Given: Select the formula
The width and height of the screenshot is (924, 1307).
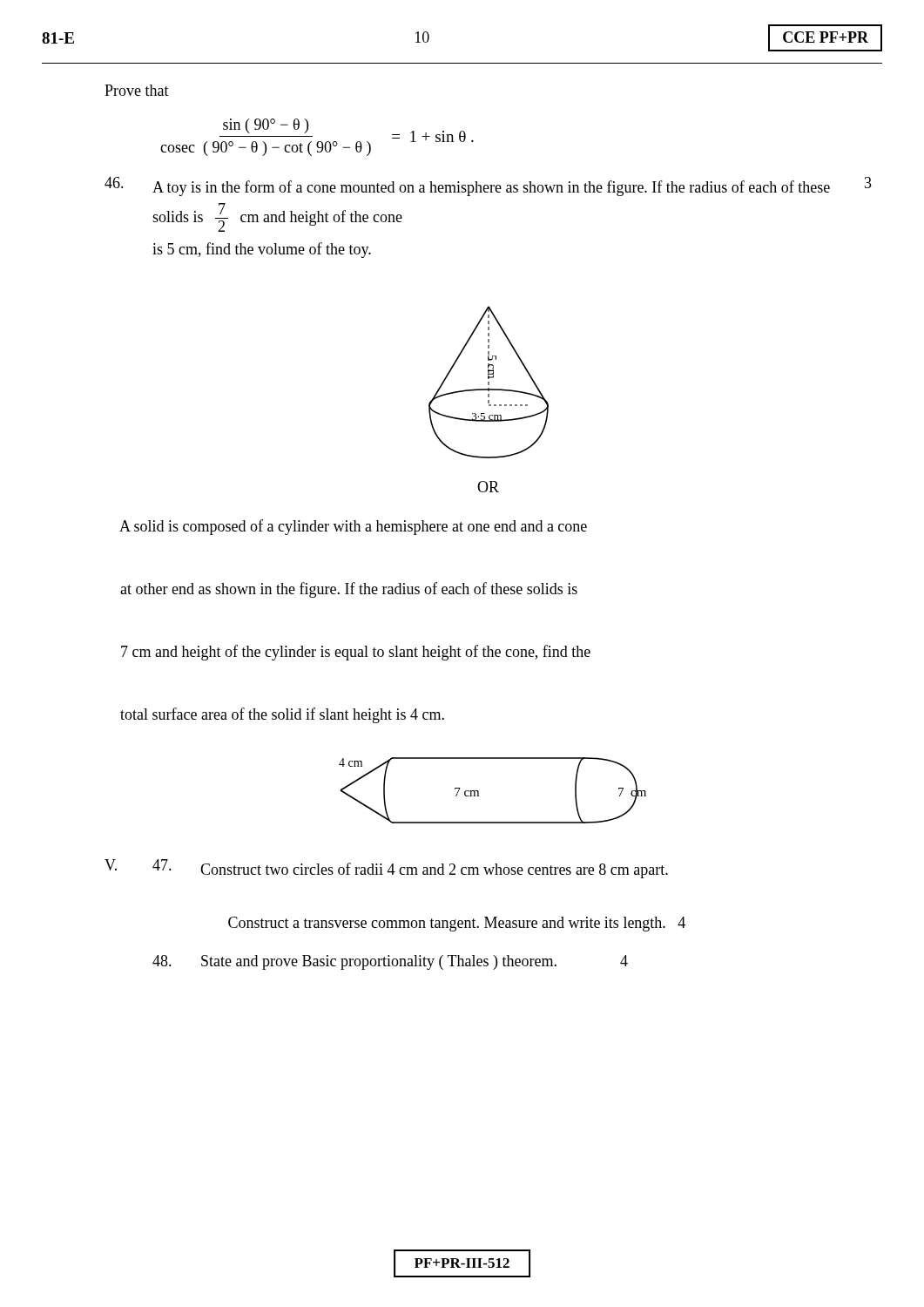Looking at the screenshot, I should point(316,136).
